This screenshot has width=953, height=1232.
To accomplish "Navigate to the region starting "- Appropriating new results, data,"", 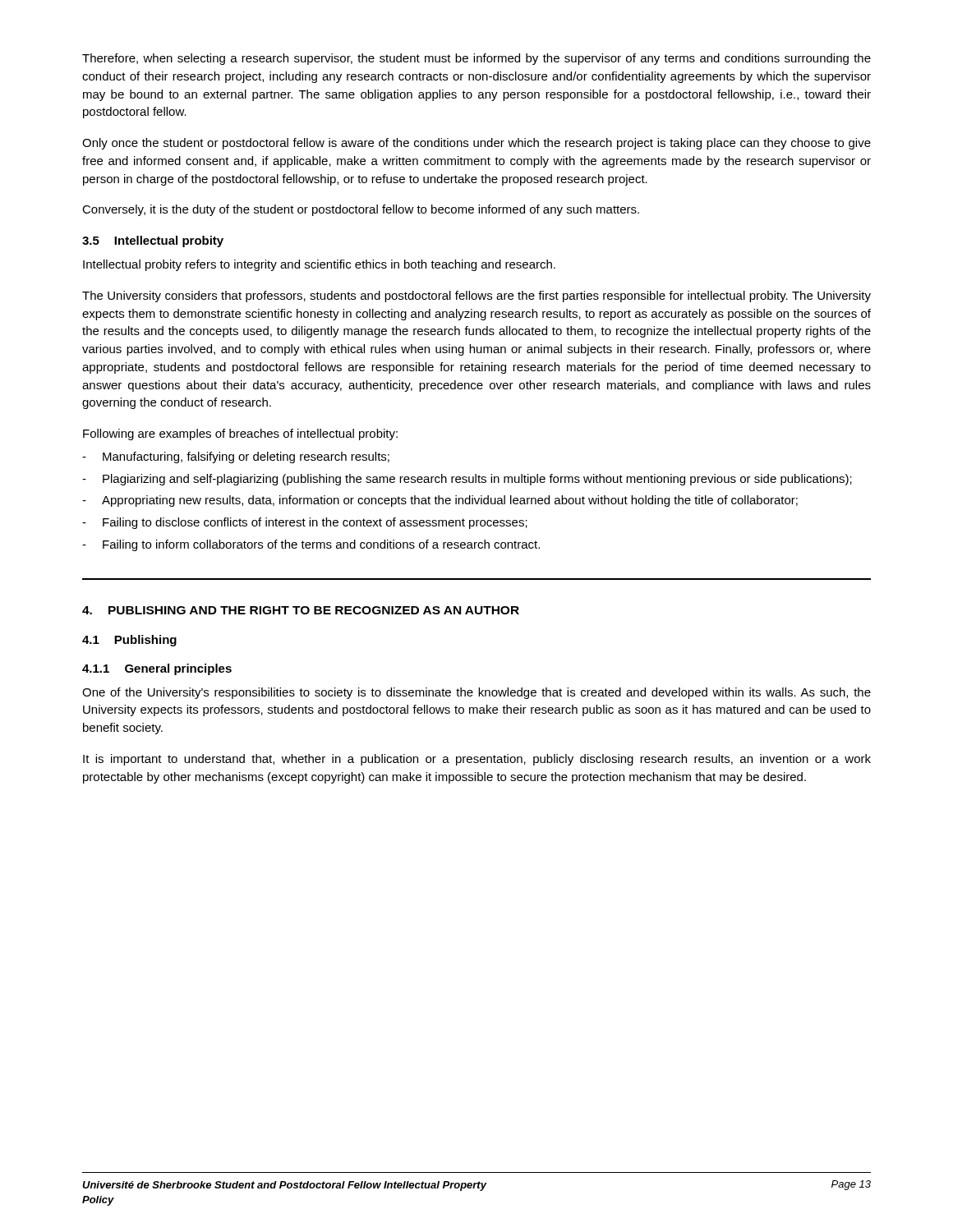I will coord(476,500).
